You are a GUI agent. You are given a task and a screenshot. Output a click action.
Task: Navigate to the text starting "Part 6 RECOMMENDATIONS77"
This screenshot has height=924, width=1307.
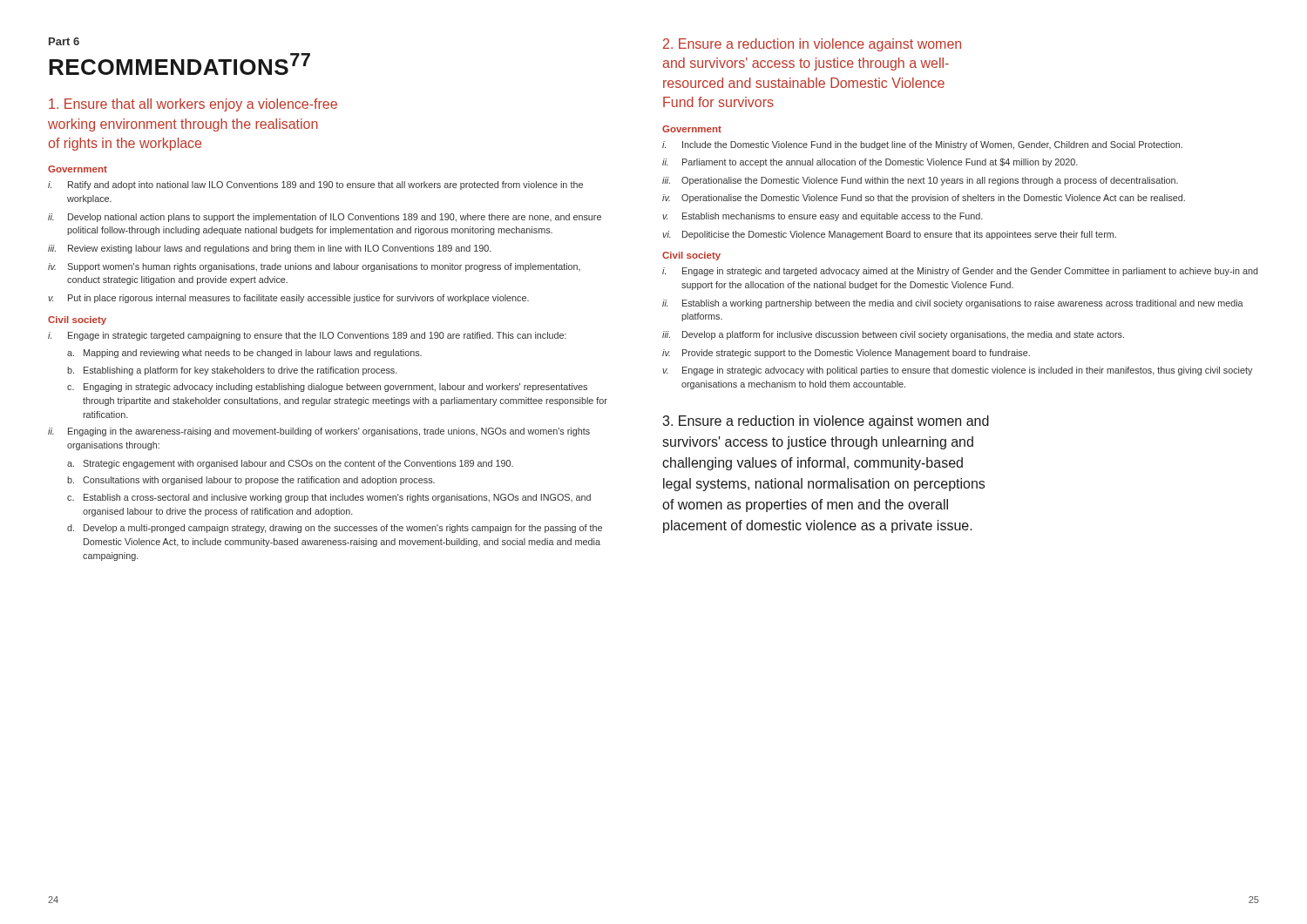coord(64,41)
